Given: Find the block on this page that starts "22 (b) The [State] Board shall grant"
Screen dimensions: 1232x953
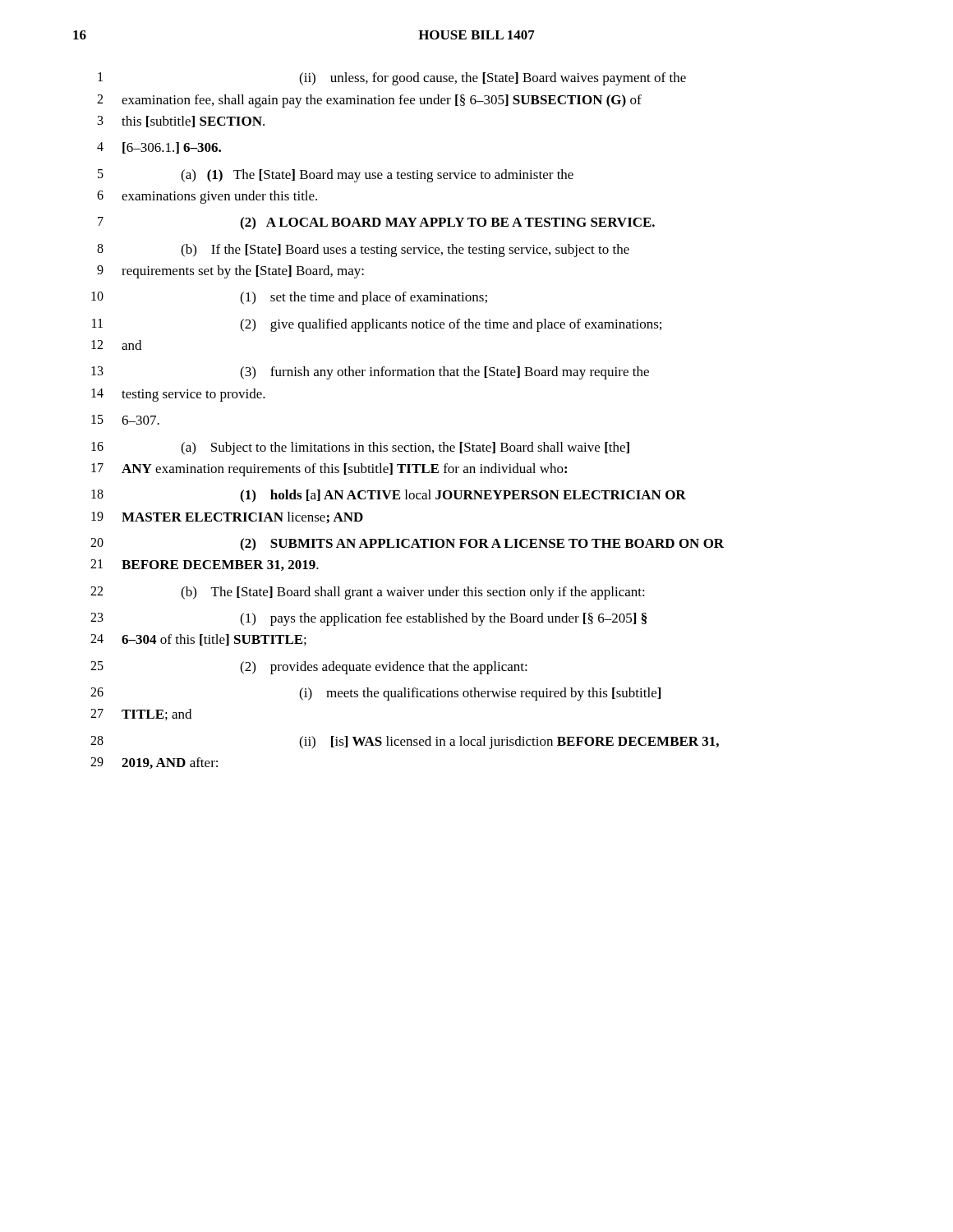Looking at the screenshot, I should click(476, 592).
